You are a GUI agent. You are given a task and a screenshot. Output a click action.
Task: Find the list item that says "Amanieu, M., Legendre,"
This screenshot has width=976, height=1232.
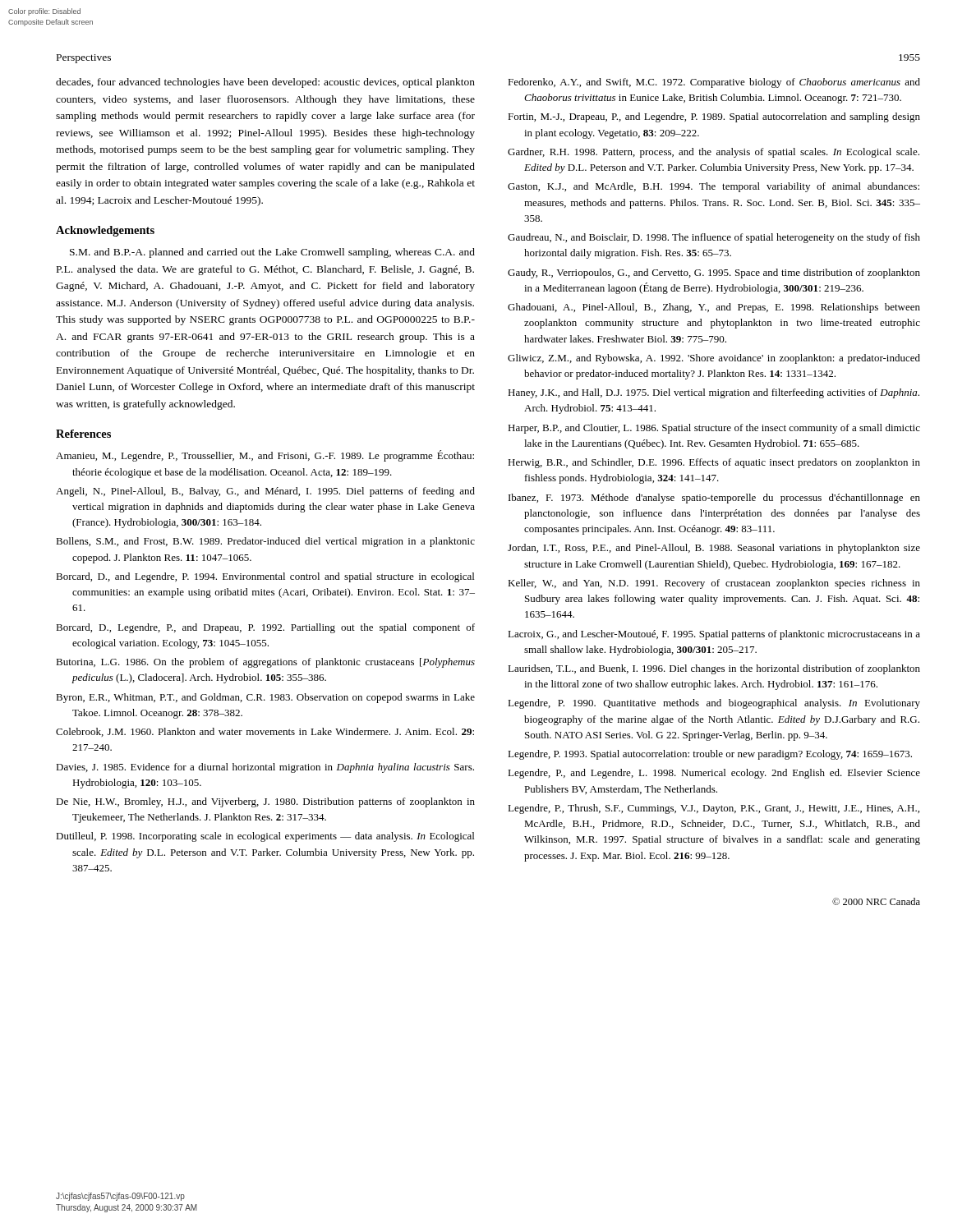pyautogui.click(x=265, y=464)
